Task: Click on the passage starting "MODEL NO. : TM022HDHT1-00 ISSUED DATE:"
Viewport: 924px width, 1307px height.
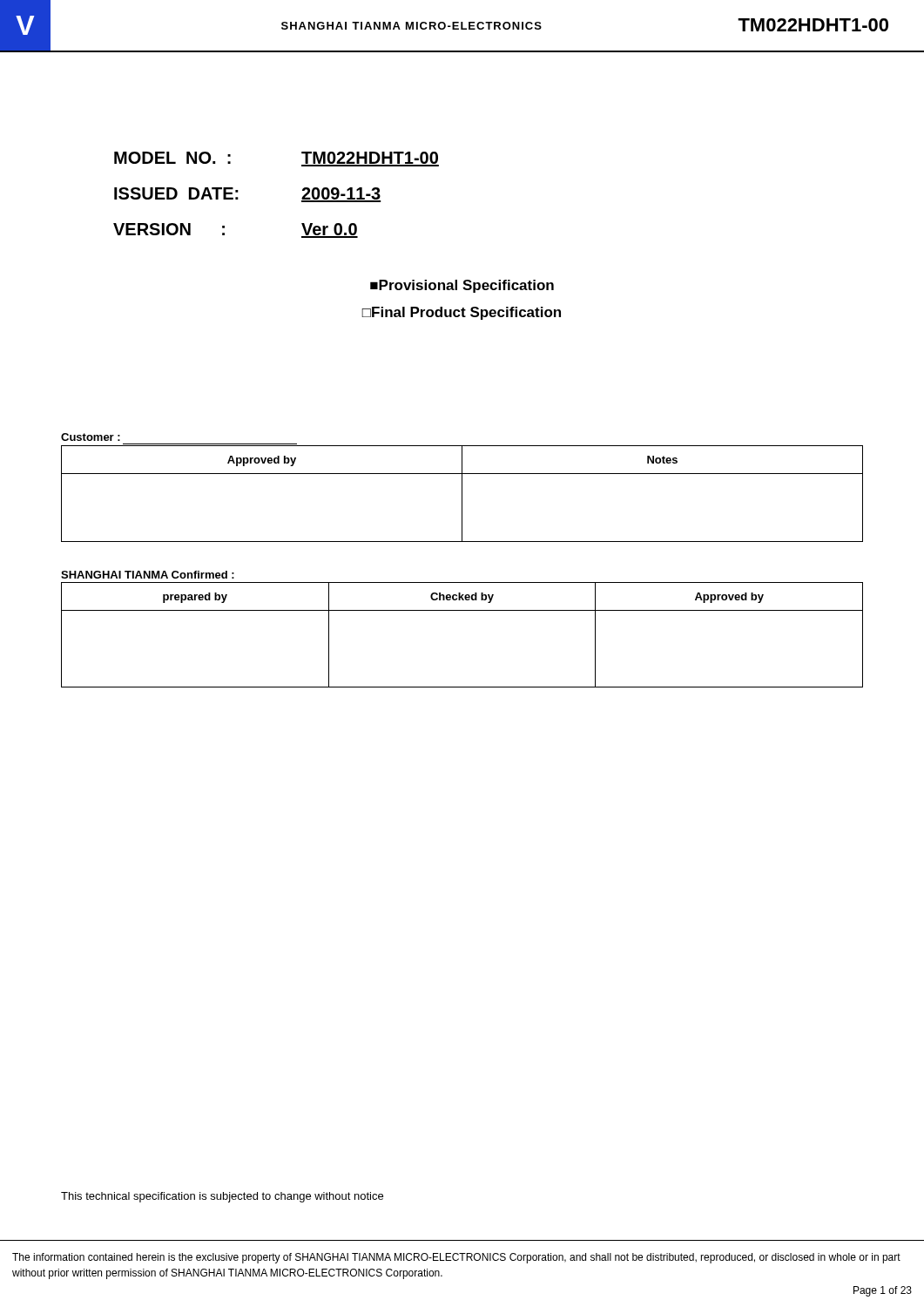Action: click(169, 159)
